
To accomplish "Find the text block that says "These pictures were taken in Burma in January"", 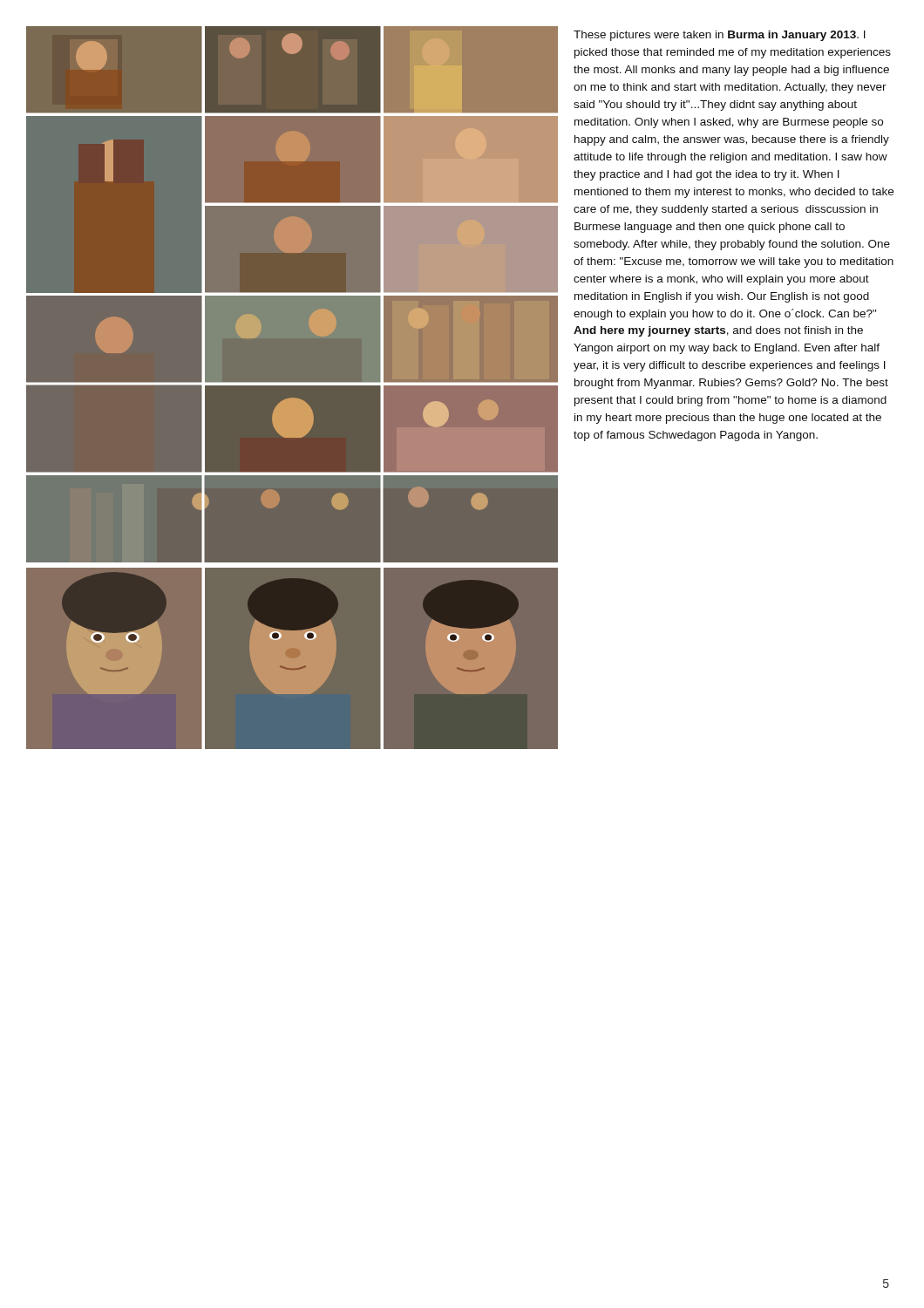I will tap(734, 235).
